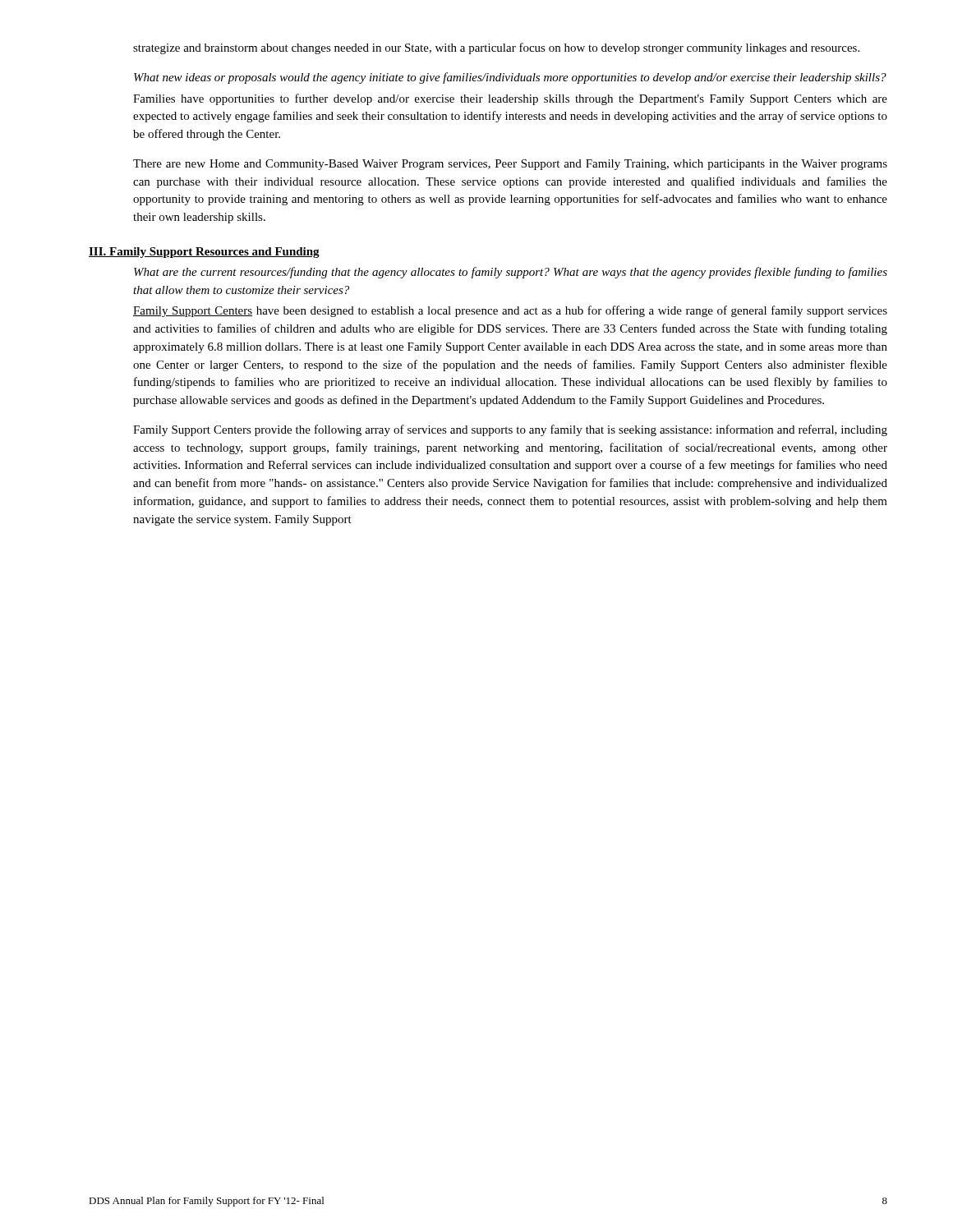
Task: Click the passage that begins "What new ideas or proposals would the agency"
Action: tap(510, 77)
